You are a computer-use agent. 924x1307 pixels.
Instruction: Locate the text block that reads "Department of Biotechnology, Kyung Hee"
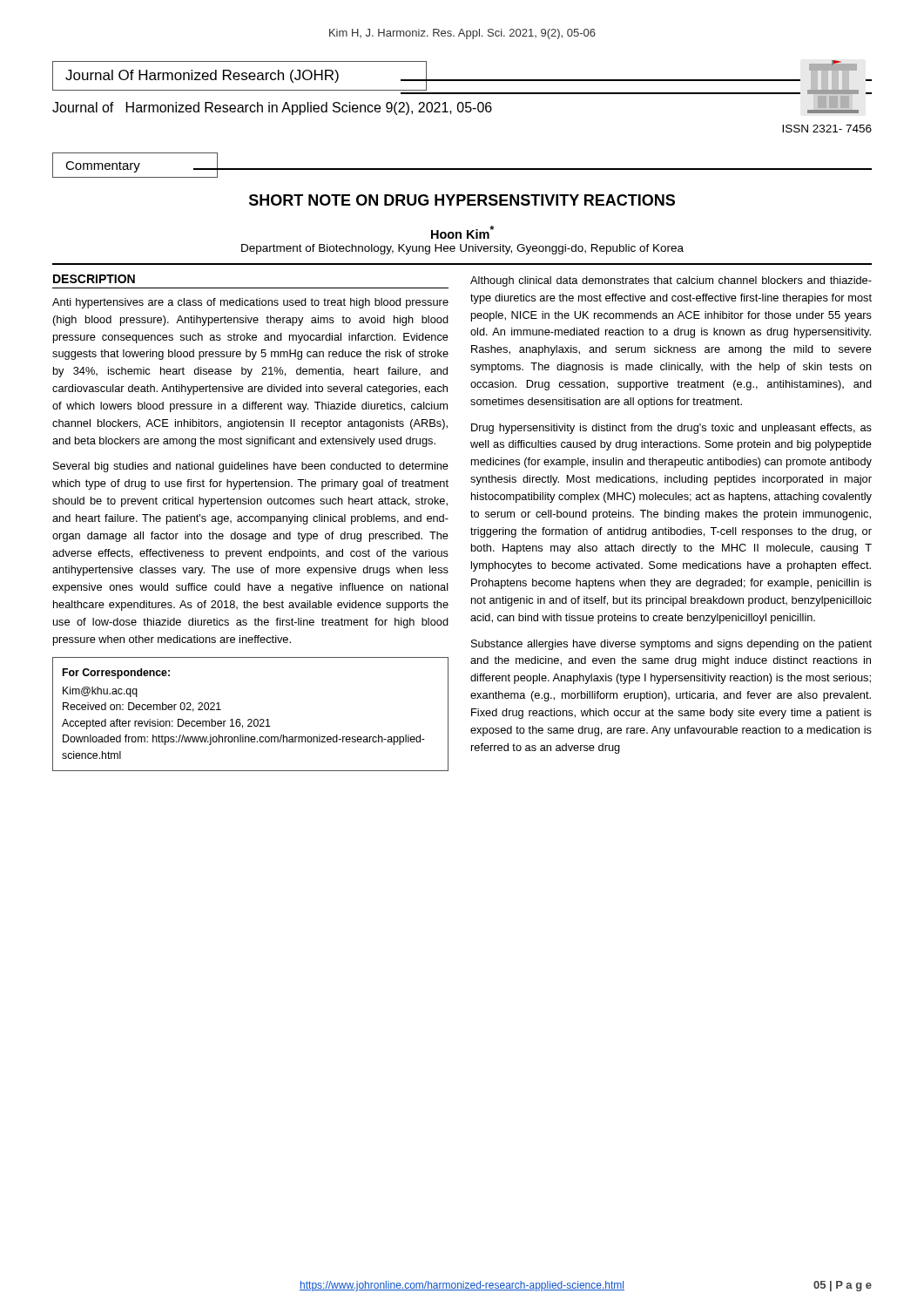[462, 248]
